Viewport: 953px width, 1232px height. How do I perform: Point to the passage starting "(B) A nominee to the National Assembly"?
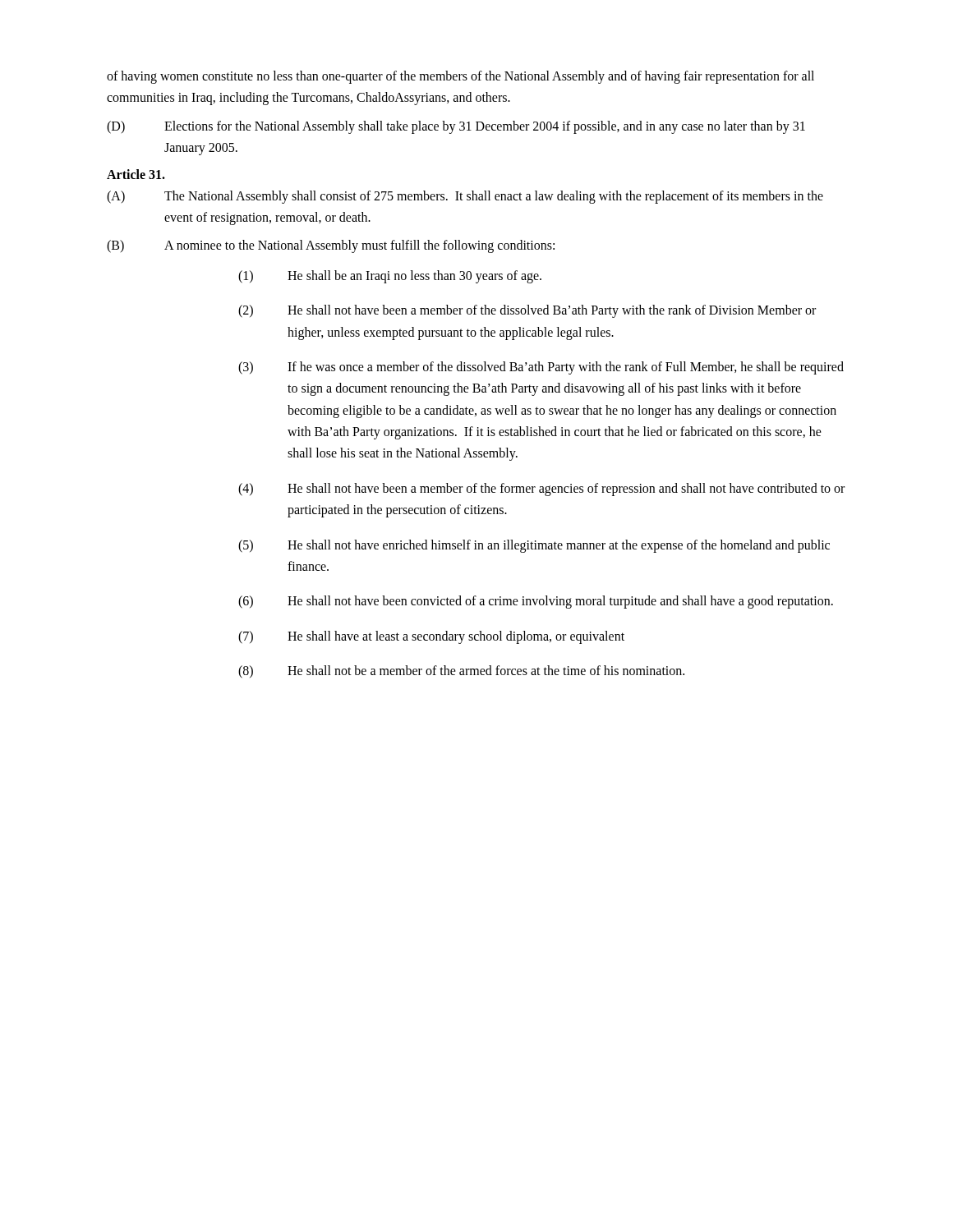click(476, 246)
